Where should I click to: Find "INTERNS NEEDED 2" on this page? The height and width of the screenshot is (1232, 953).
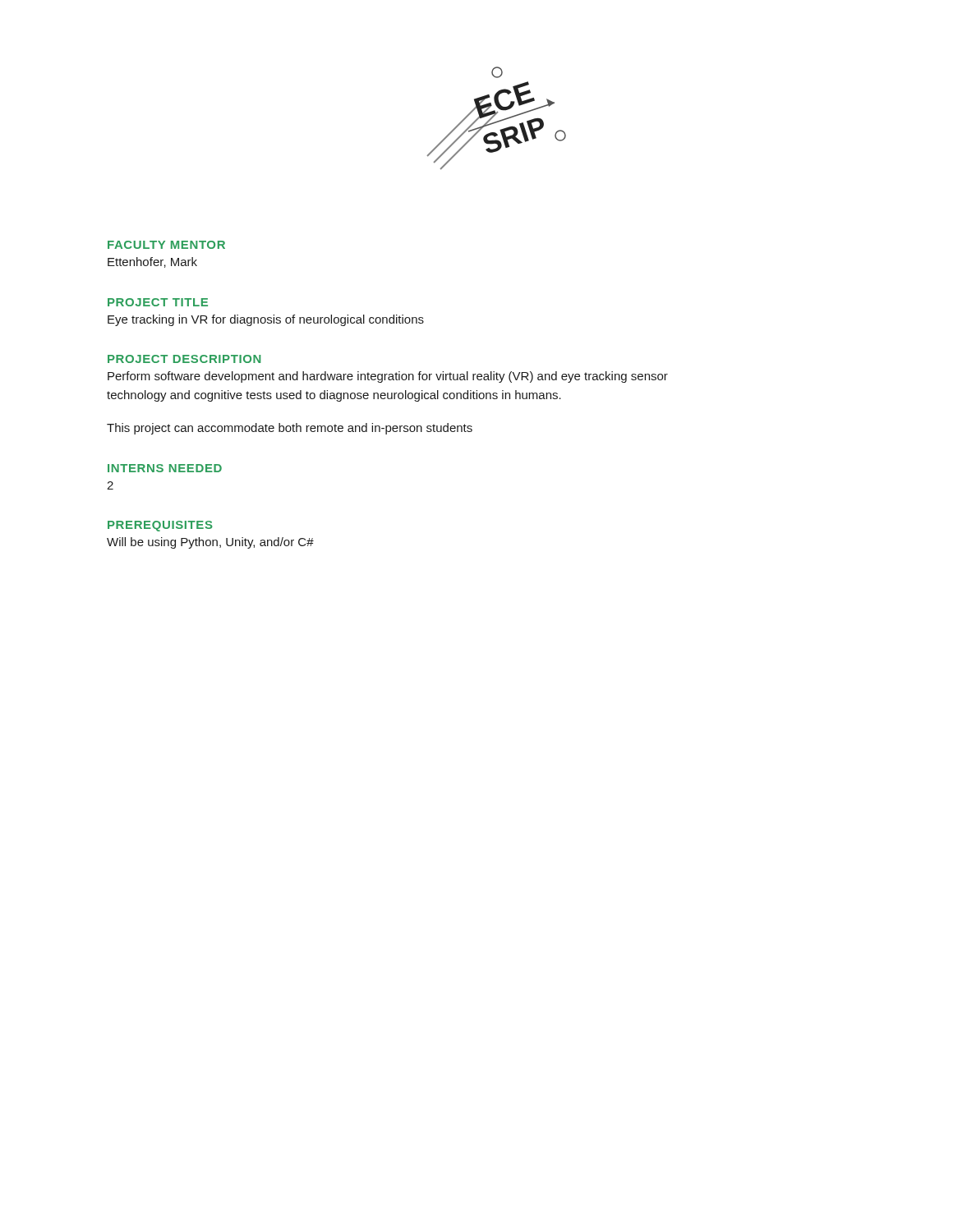click(165, 468)
